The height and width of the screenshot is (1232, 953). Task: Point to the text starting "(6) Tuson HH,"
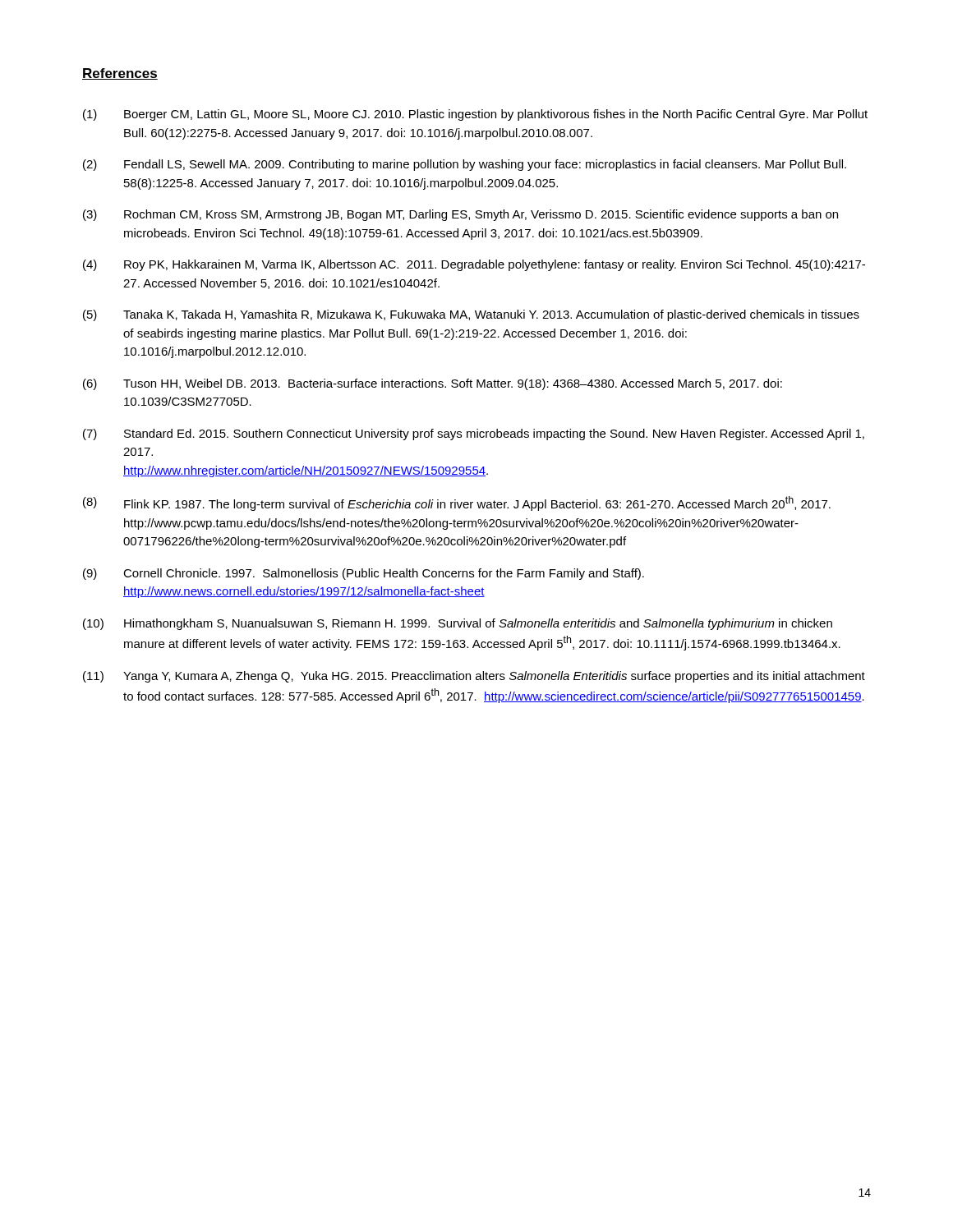[476, 393]
